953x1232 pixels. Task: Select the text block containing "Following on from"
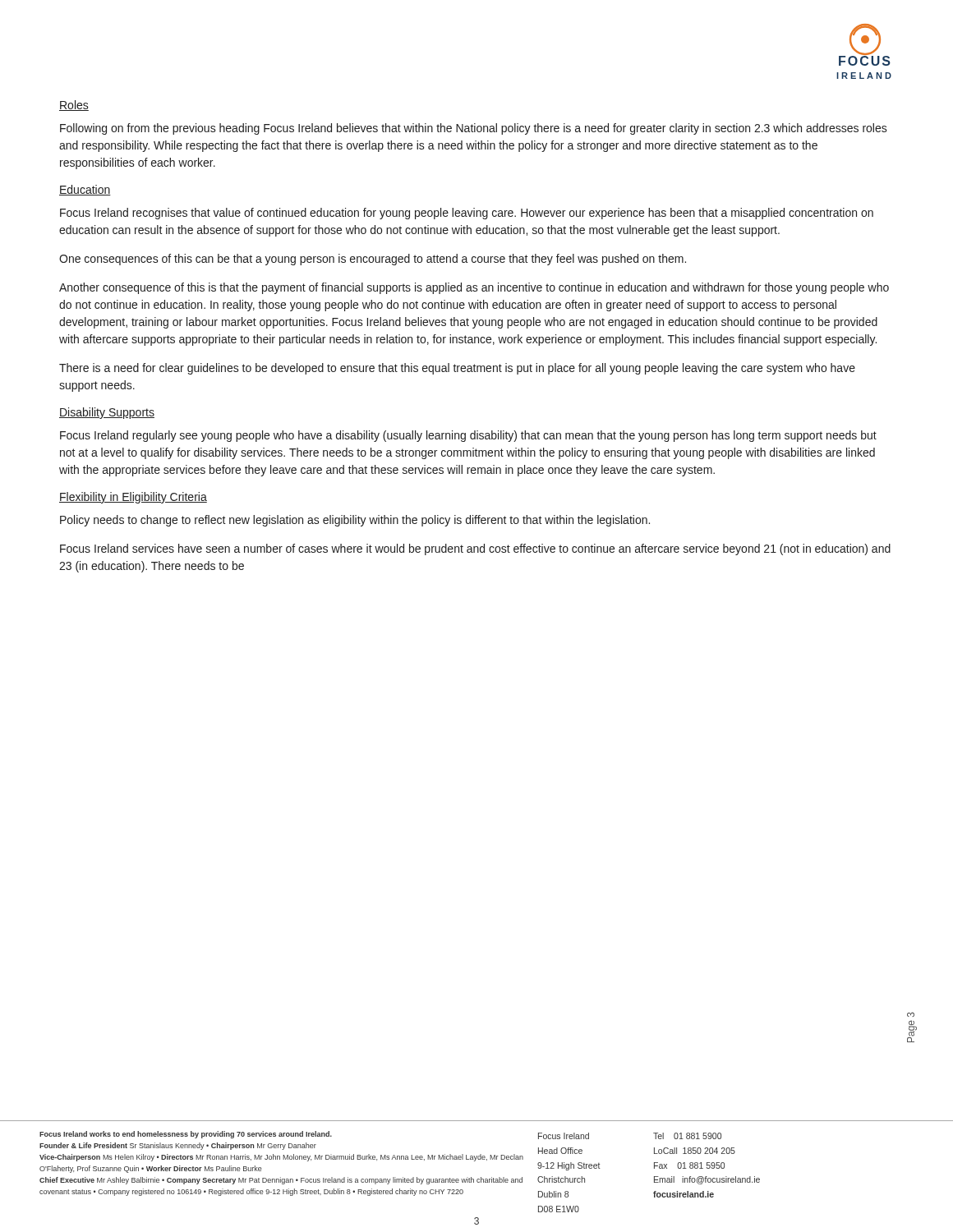pos(473,145)
